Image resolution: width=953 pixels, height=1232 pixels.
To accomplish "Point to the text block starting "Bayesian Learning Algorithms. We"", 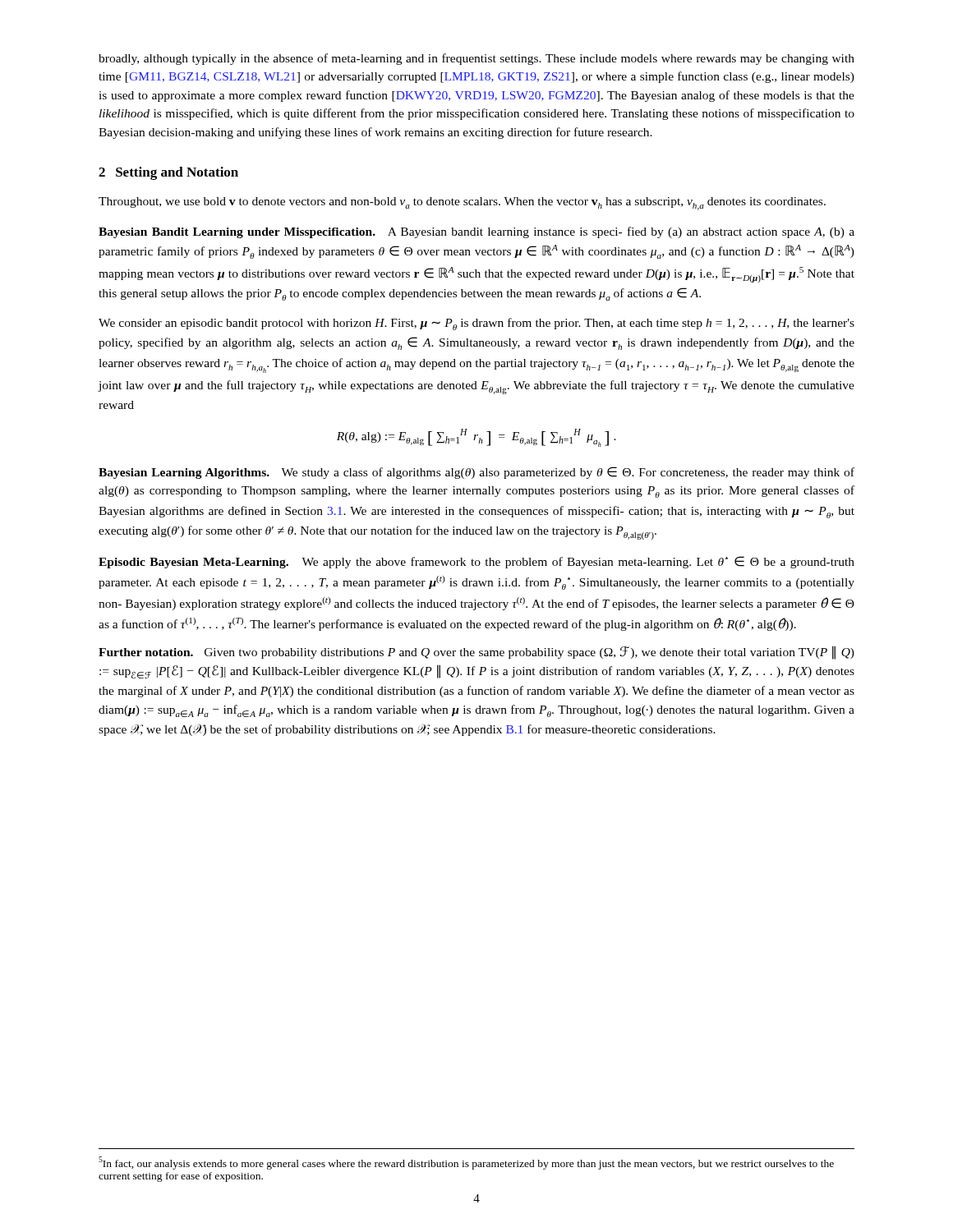I will pyautogui.click(x=476, y=502).
